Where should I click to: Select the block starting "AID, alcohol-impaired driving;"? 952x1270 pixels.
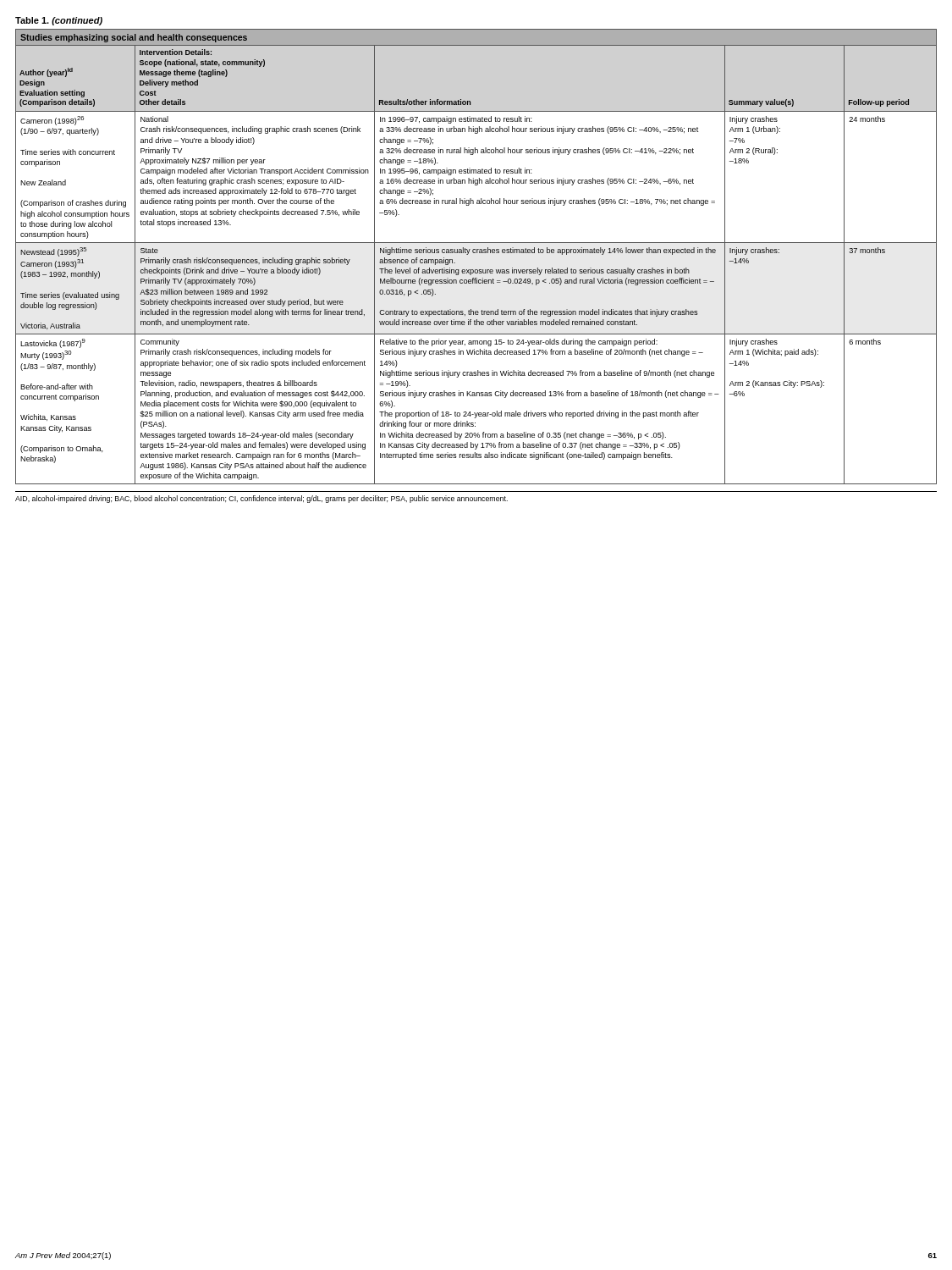(x=262, y=499)
